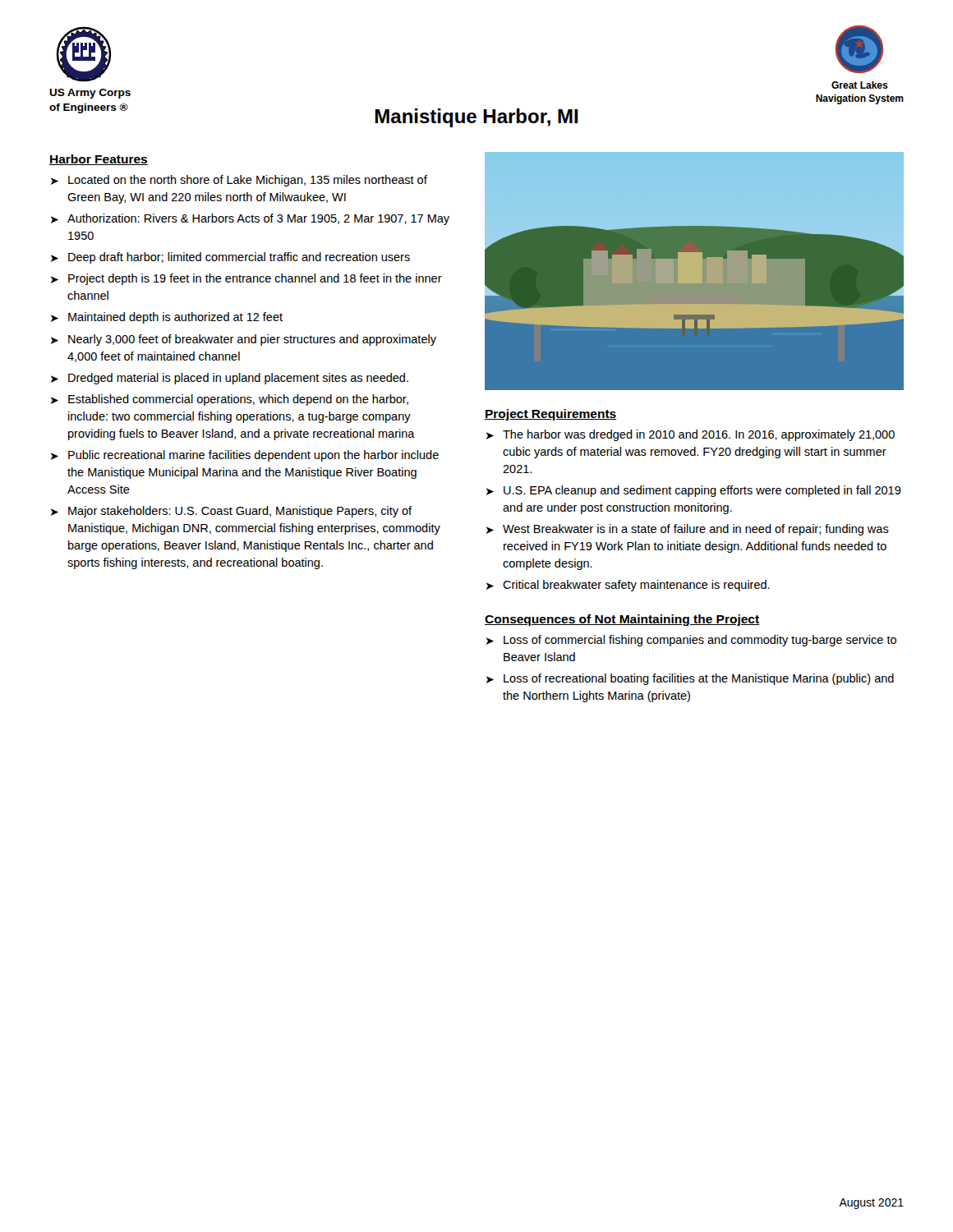Point to the block starting "➤ Maintained depth"
953x1232 pixels.
(251, 318)
